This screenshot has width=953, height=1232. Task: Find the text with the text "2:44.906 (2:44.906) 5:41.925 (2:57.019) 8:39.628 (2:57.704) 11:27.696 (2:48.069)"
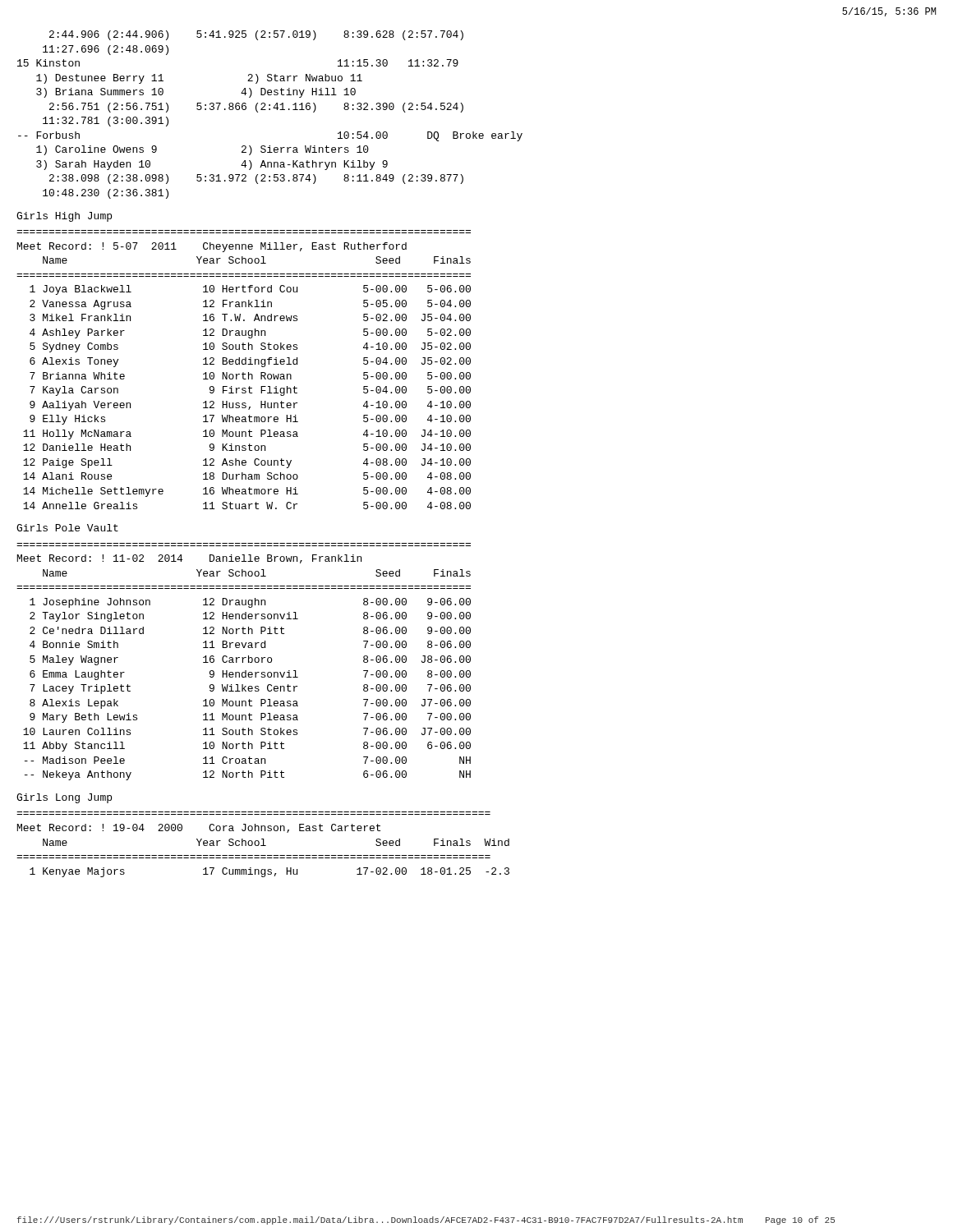(x=256, y=35)
